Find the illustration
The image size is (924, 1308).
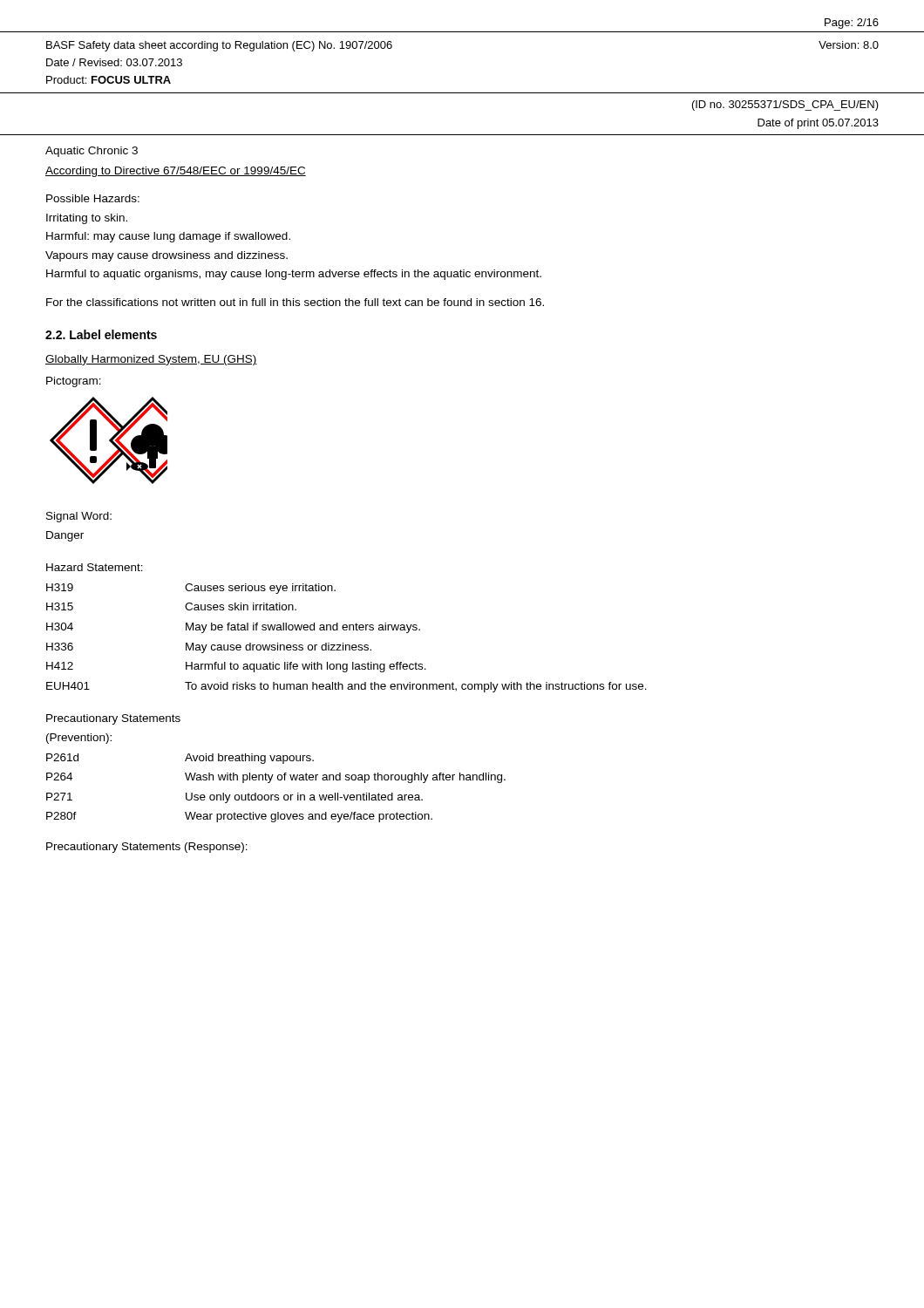tap(464, 442)
